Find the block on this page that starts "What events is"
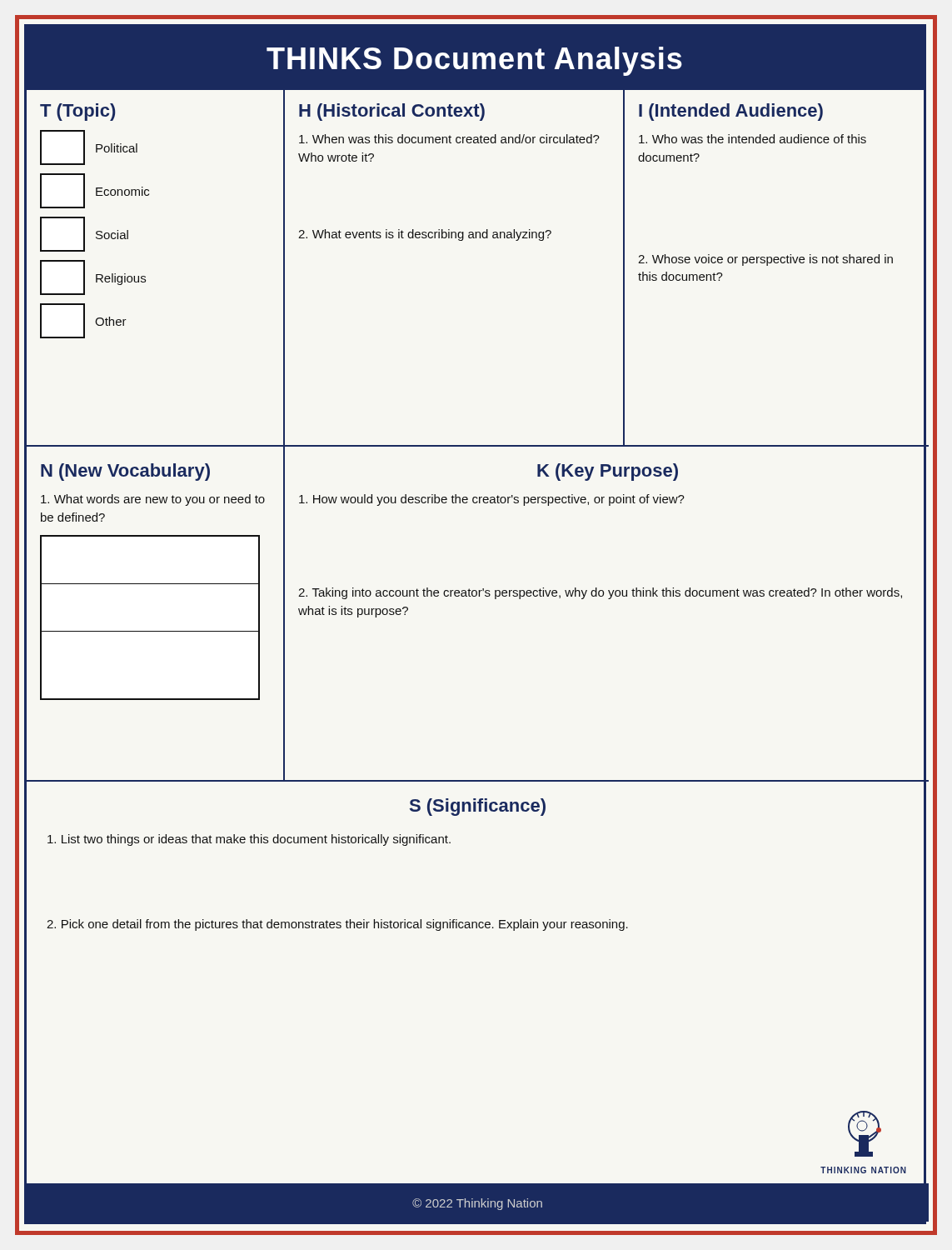This screenshot has width=952, height=1250. tap(425, 233)
